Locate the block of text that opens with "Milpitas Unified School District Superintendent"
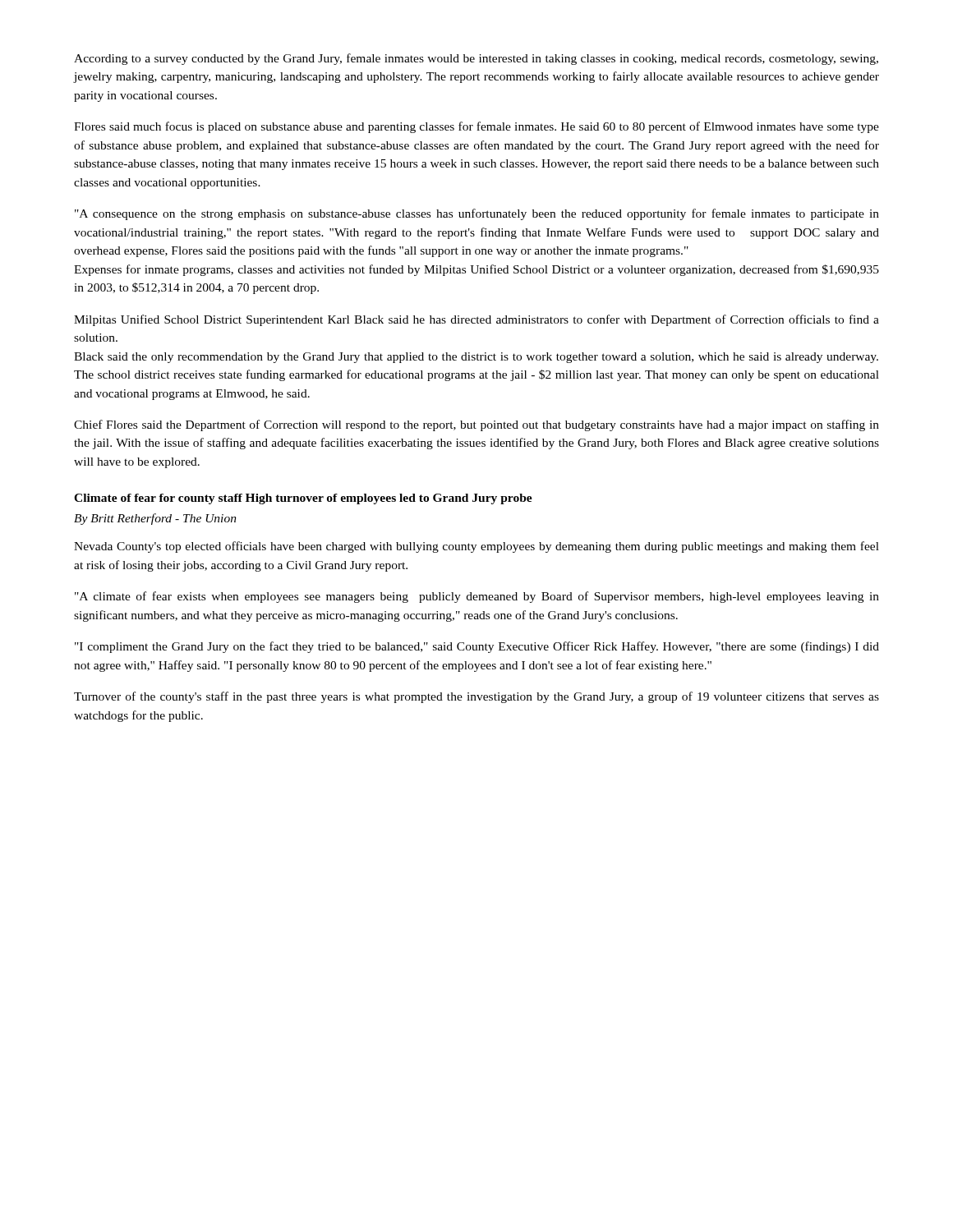953x1232 pixels. [476, 356]
